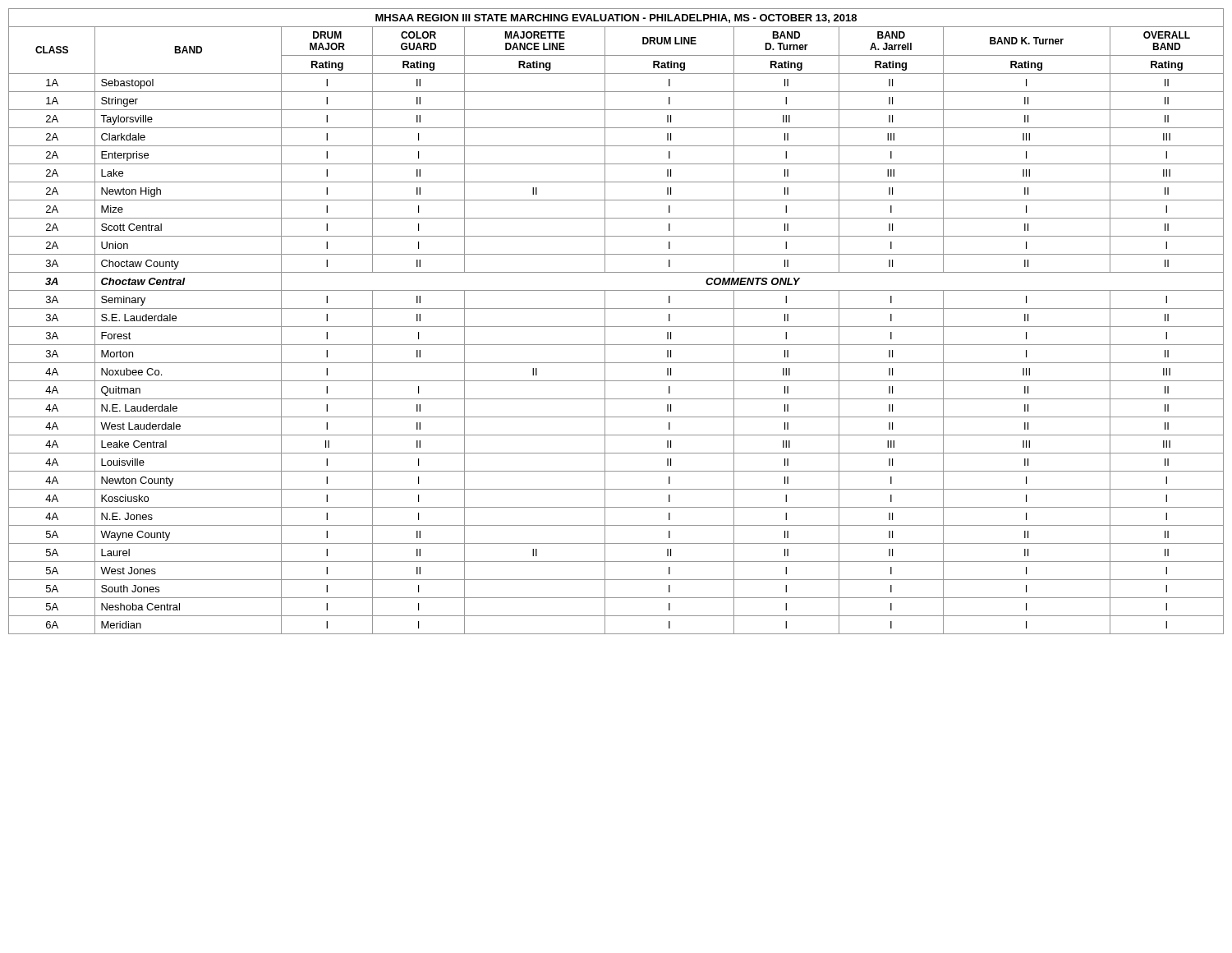Click the table
The image size is (1232, 953).
(616, 321)
